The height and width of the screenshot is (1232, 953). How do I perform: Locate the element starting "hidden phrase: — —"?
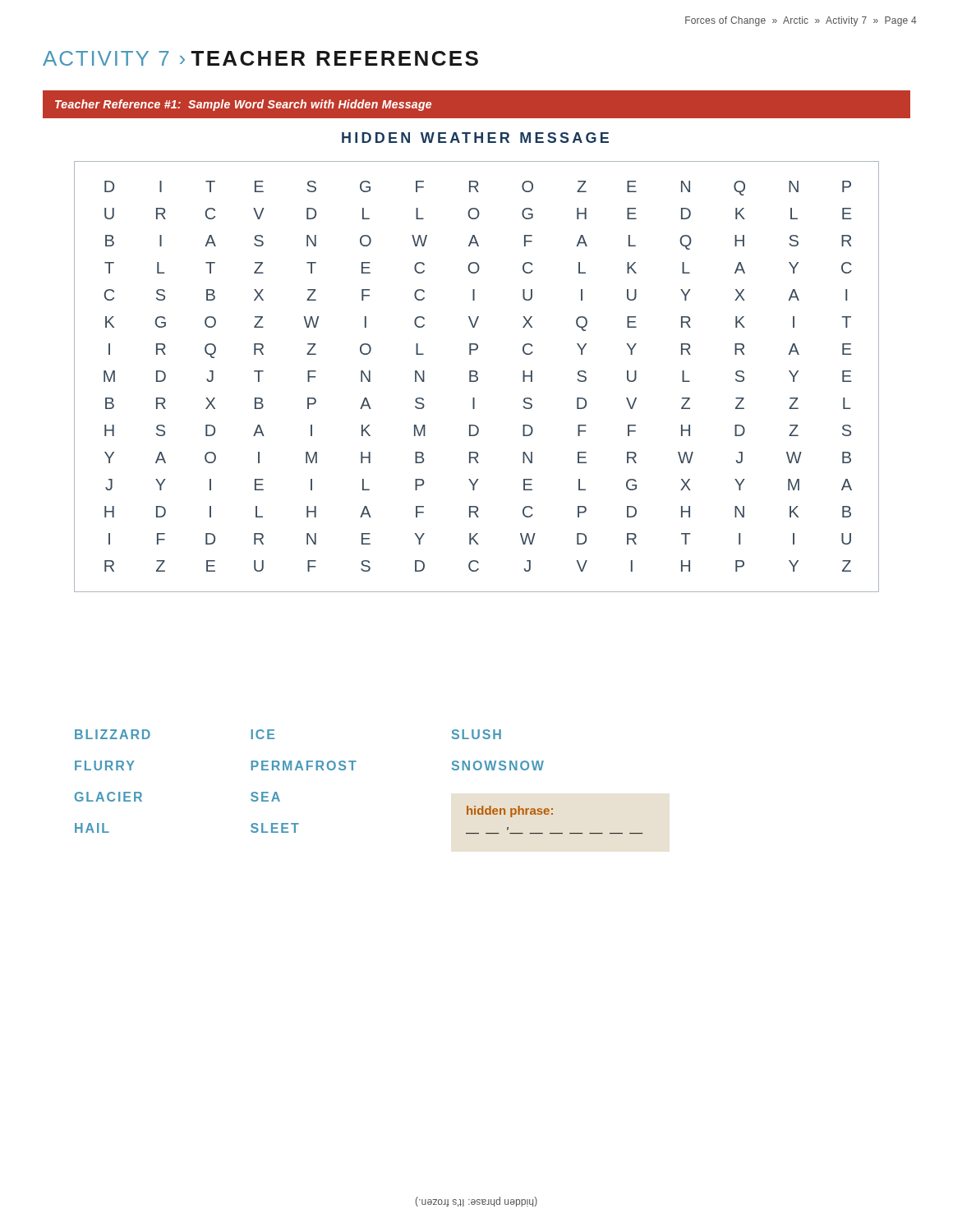click(x=560, y=822)
